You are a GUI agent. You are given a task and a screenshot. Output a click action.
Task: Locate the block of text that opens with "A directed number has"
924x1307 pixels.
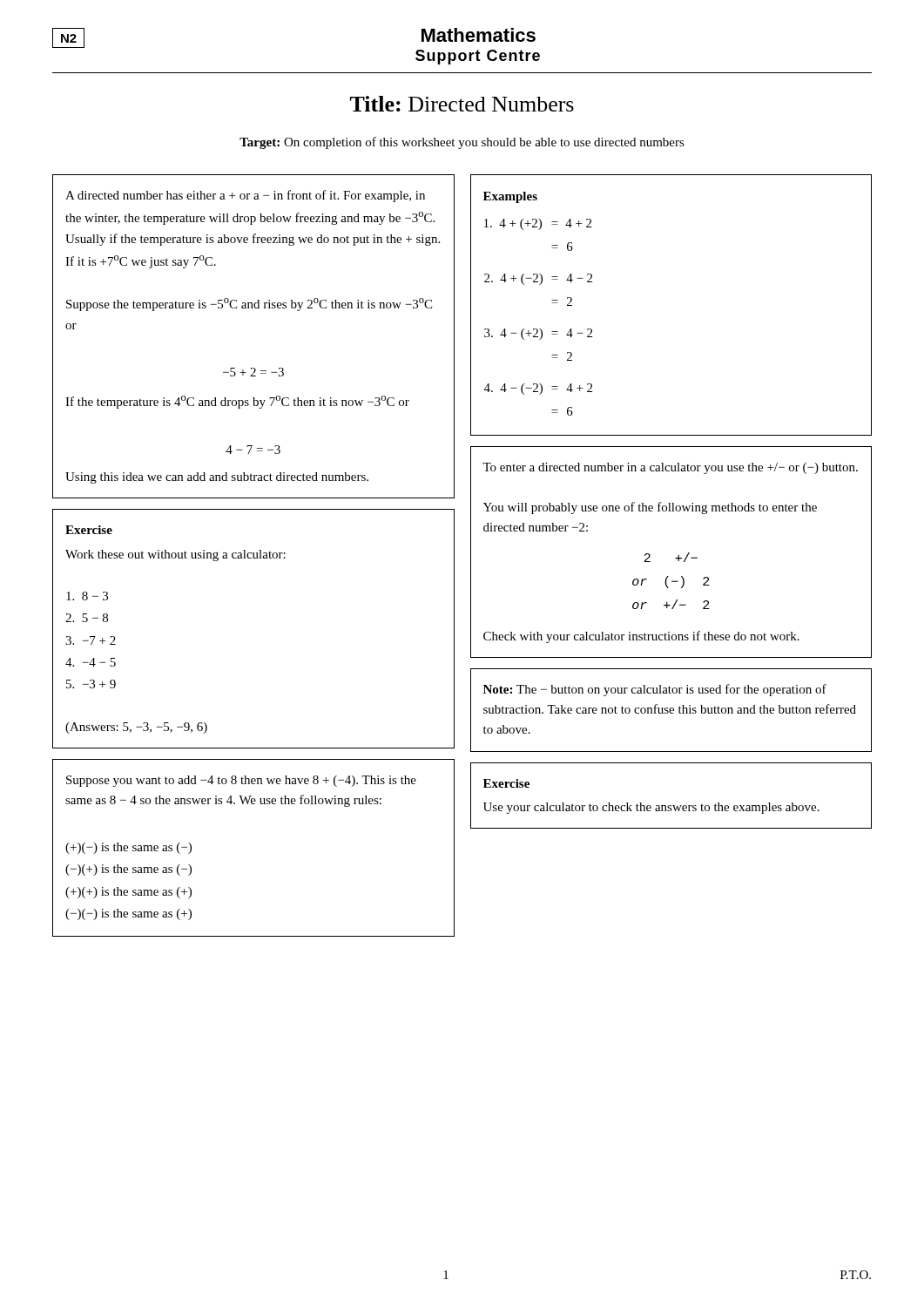pyautogui.click(x=245, y=196)
